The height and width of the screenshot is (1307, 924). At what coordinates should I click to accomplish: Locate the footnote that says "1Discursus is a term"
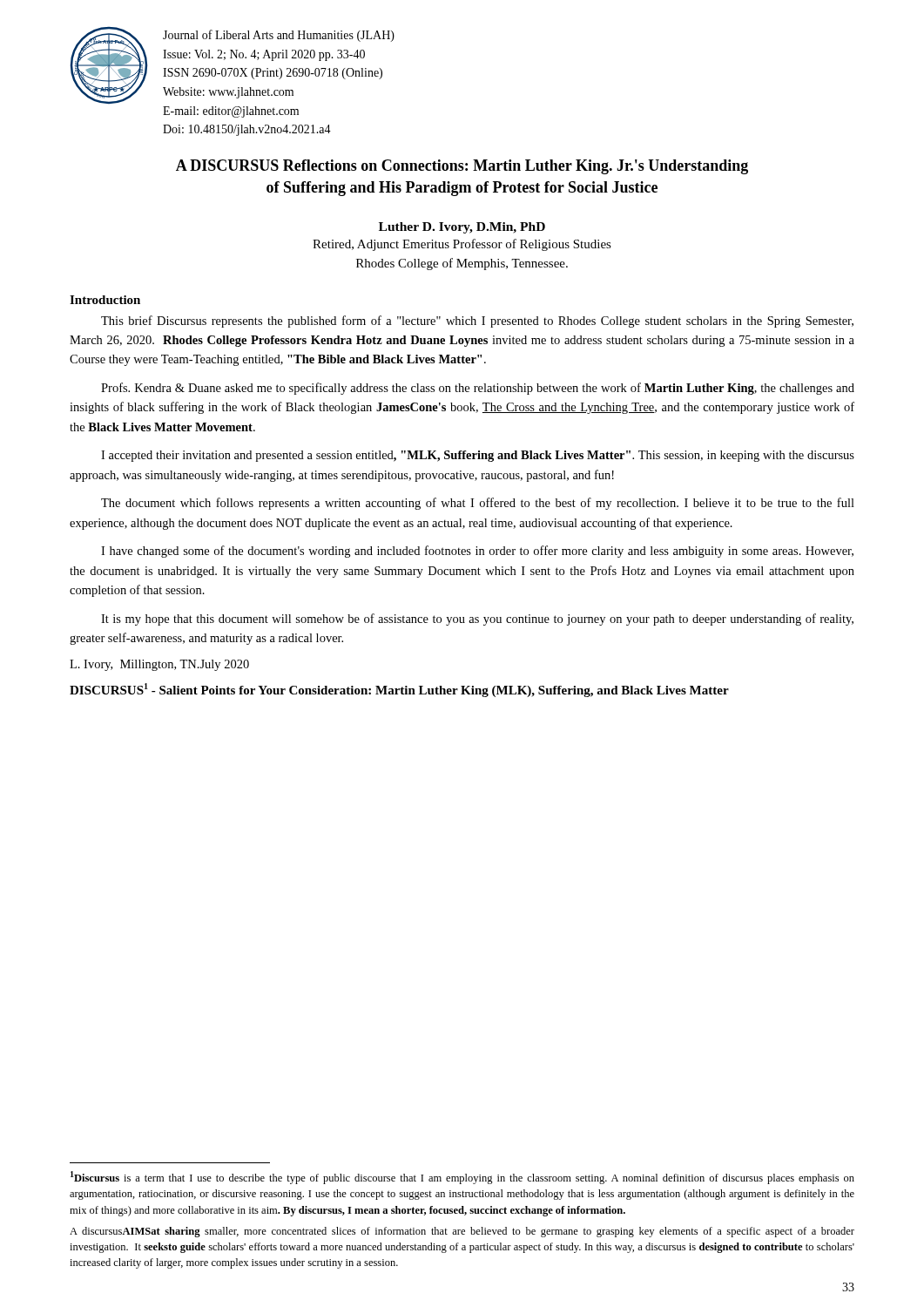click(462, 1216)
